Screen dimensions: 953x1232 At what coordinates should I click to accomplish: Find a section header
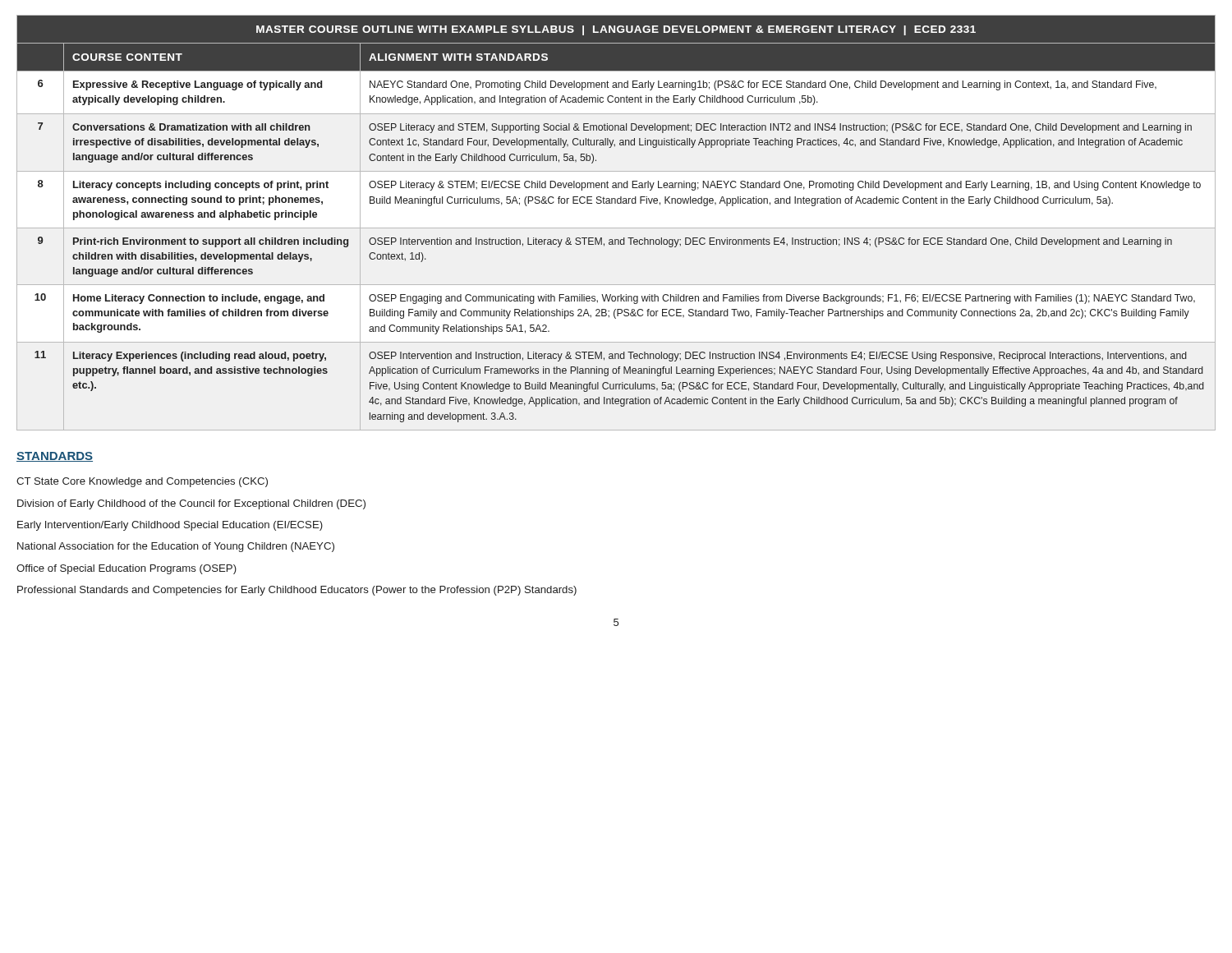pos(55,456)
